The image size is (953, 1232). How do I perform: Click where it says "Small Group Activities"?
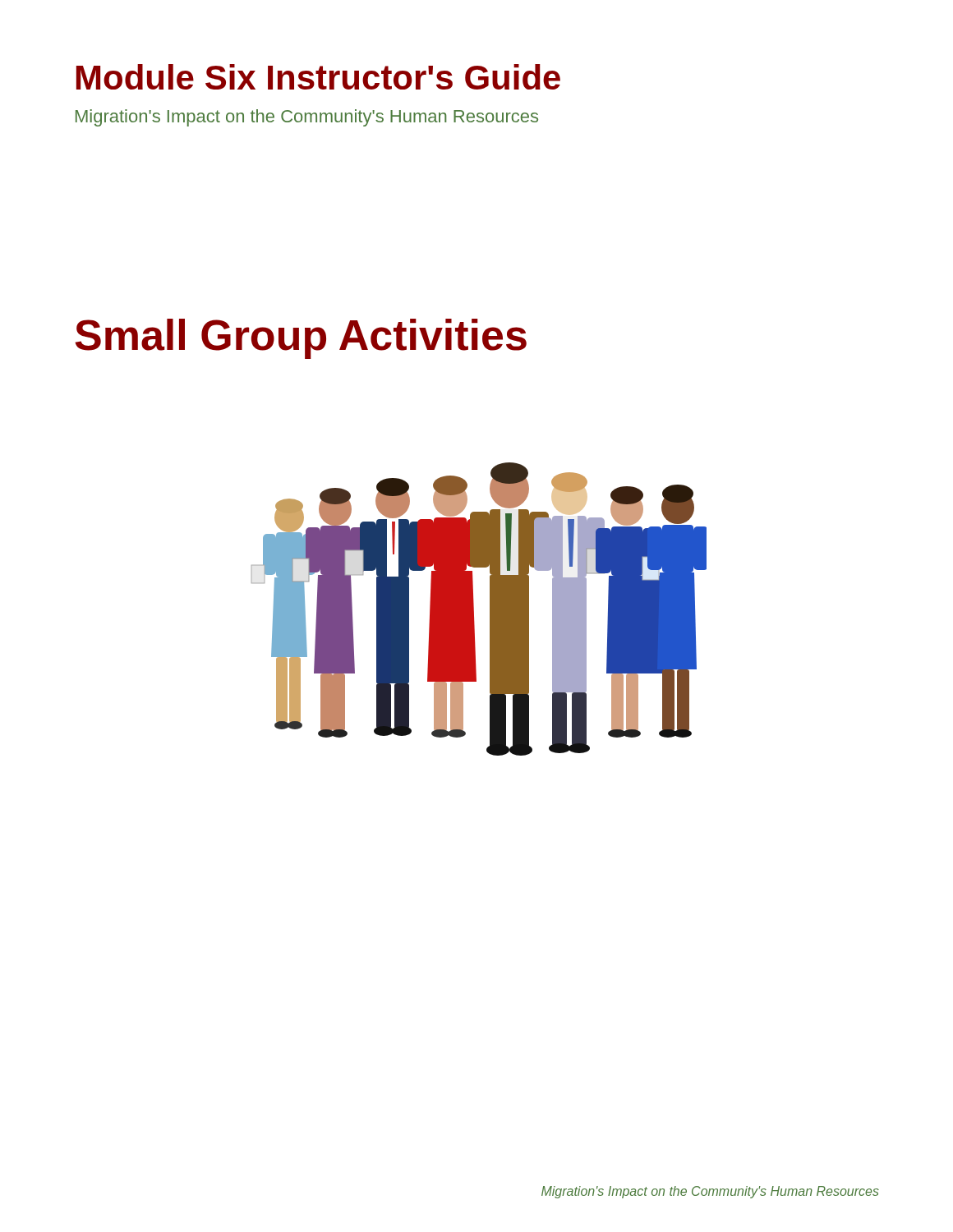[x=301, y=336]
